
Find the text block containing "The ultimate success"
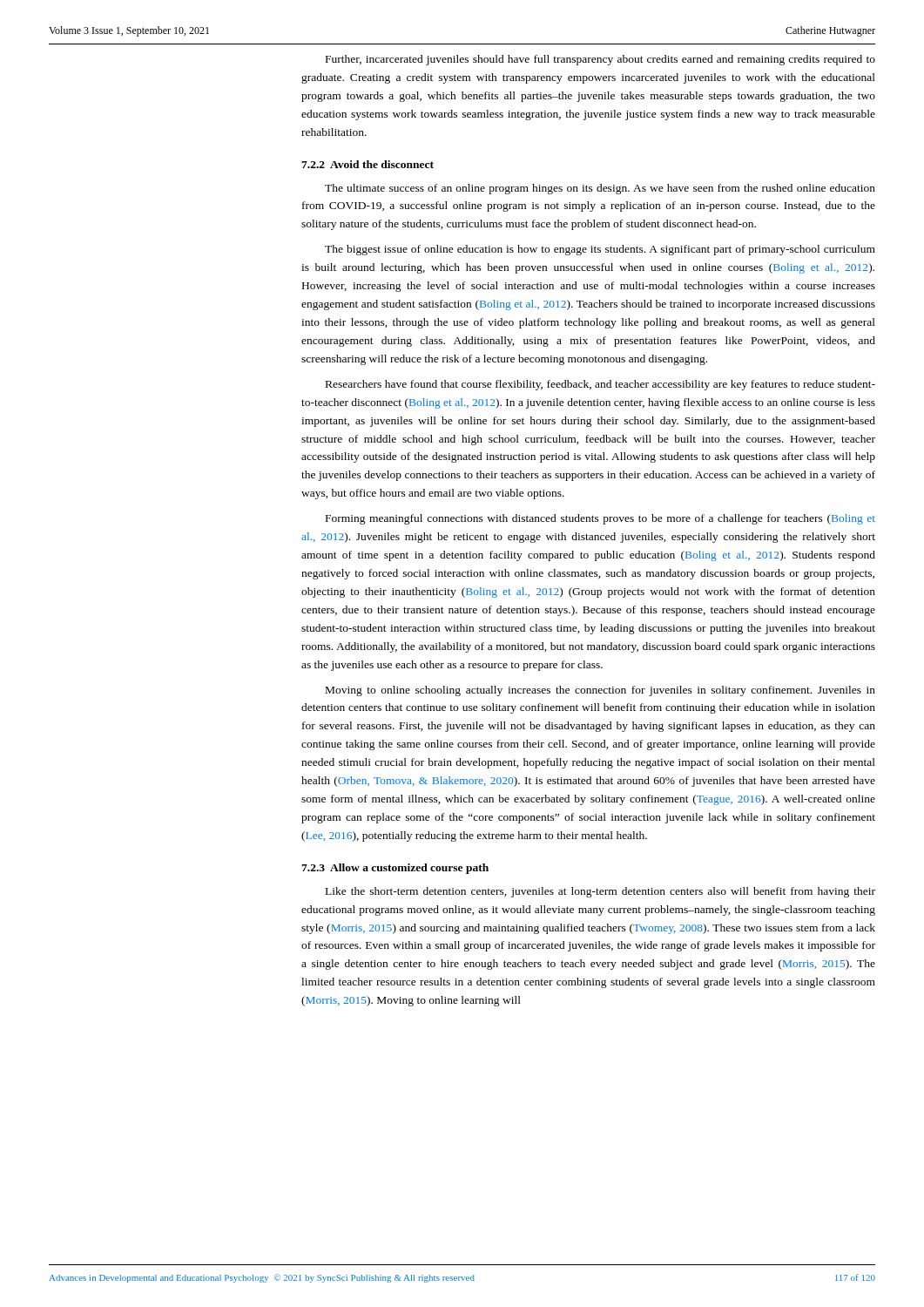pos(588,206)
